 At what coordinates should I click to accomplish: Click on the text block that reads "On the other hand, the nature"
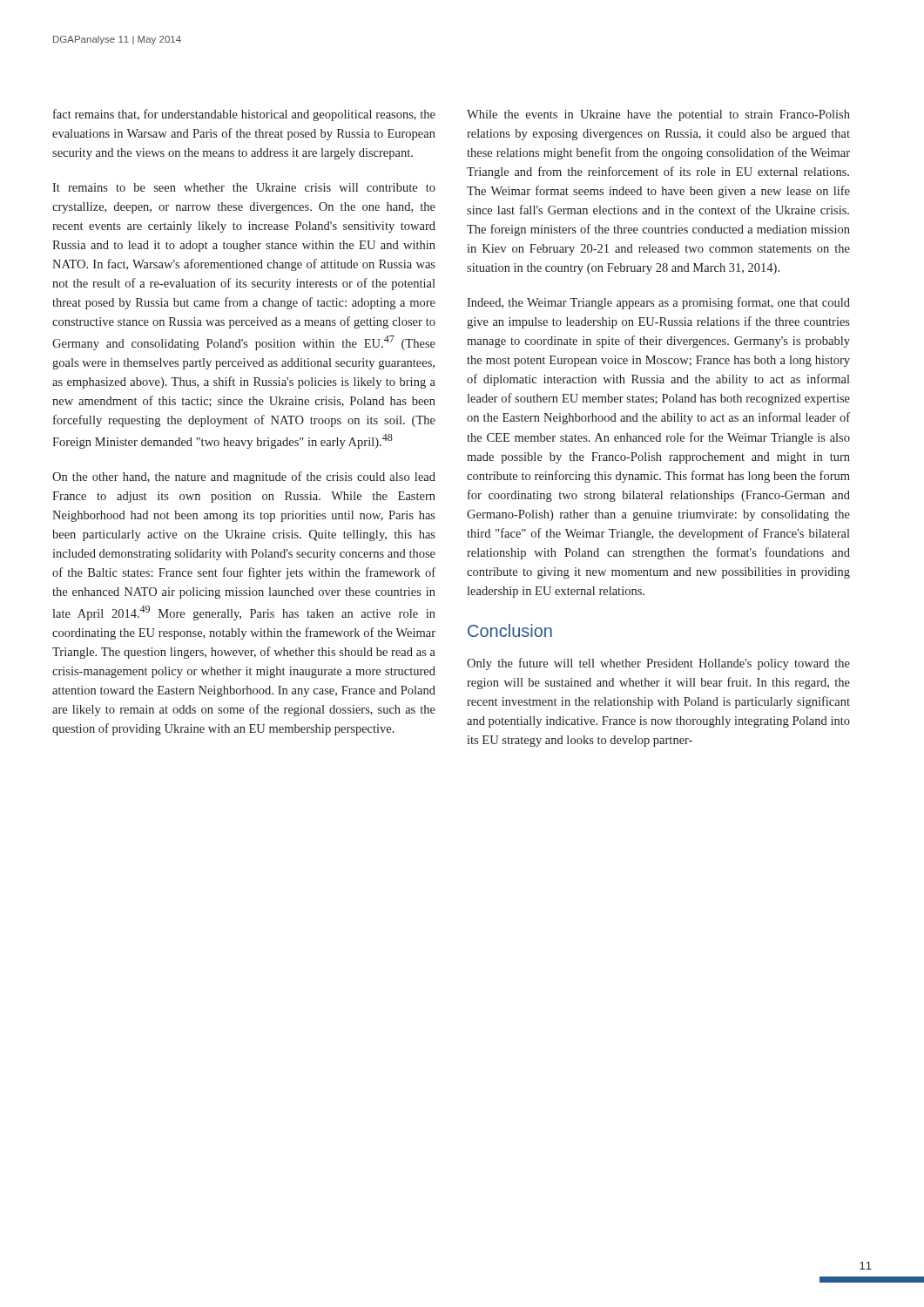(x=244, y=603)
